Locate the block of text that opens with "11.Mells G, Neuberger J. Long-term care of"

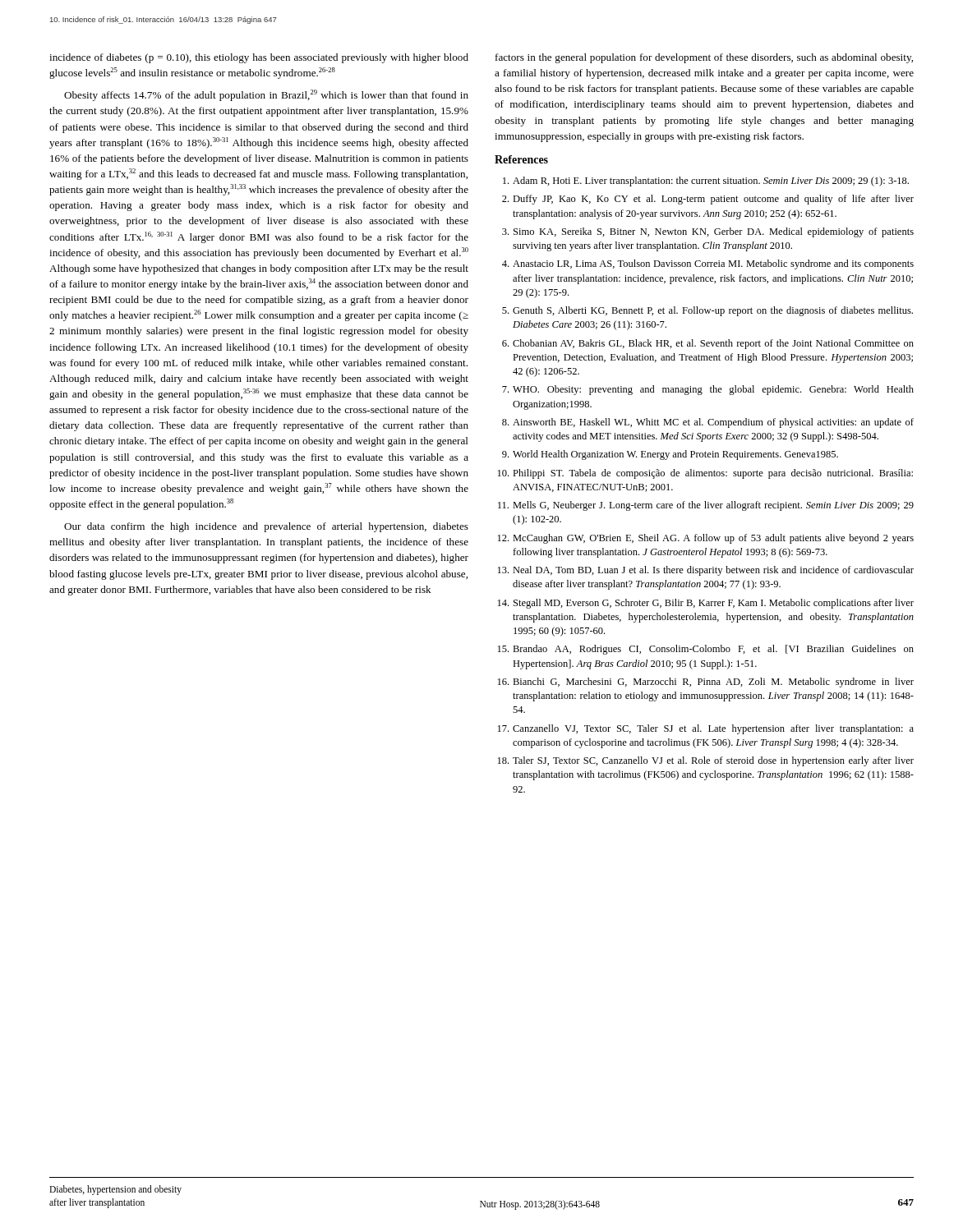pyautogui.click(x=704, y=513)
